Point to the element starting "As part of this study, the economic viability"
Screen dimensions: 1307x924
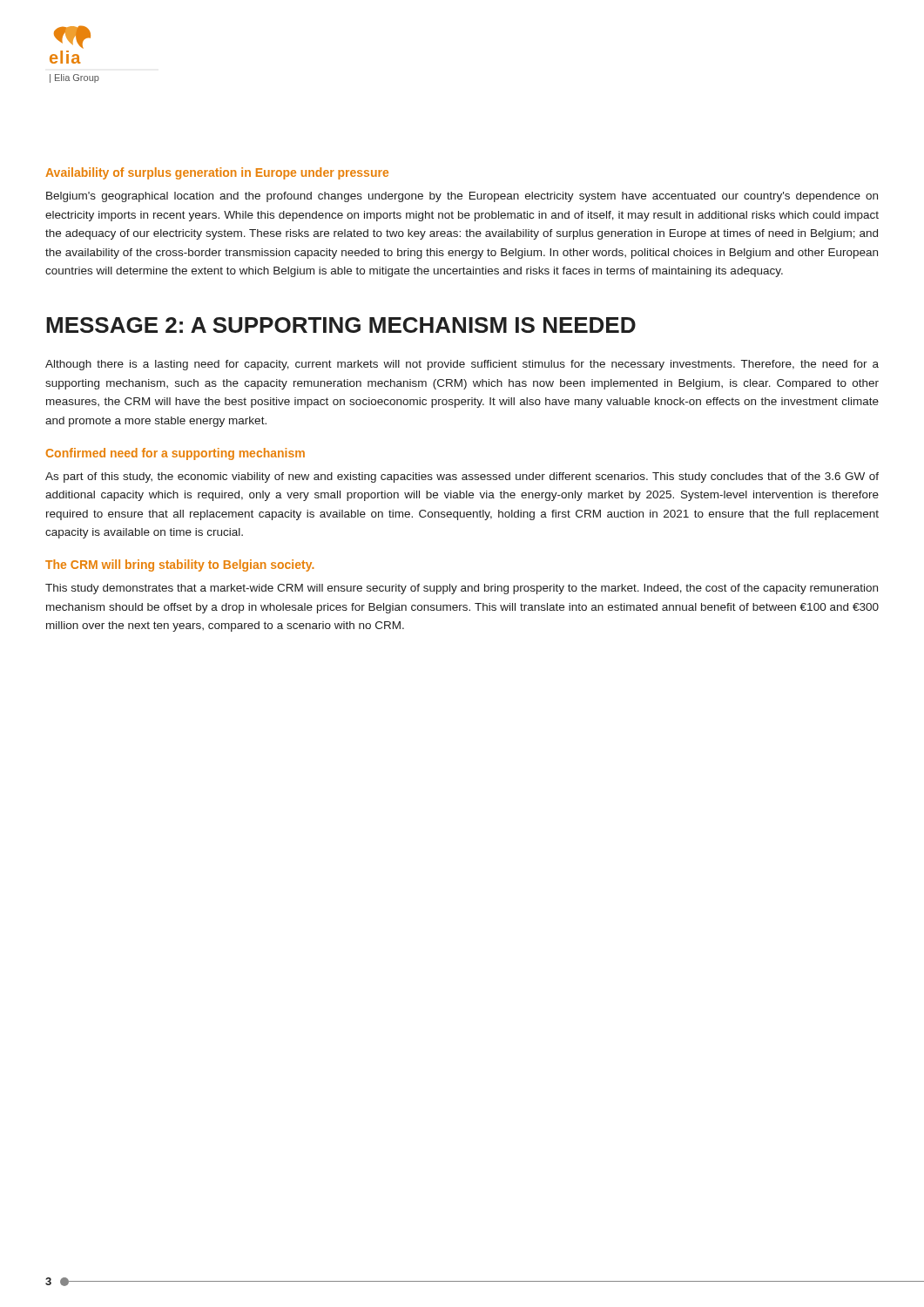click(x=462, y=504)
